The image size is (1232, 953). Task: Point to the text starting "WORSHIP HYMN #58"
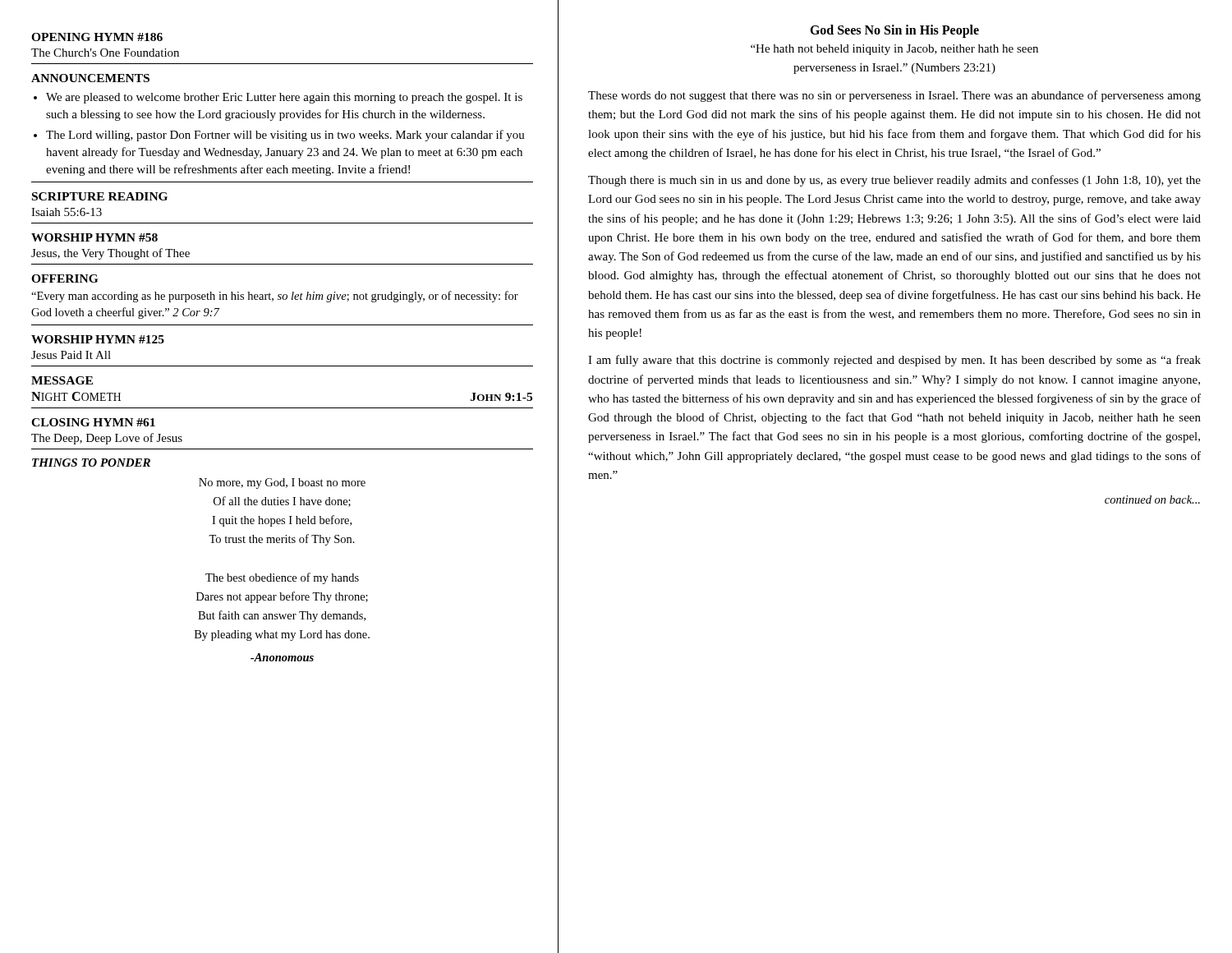[94, 237]
